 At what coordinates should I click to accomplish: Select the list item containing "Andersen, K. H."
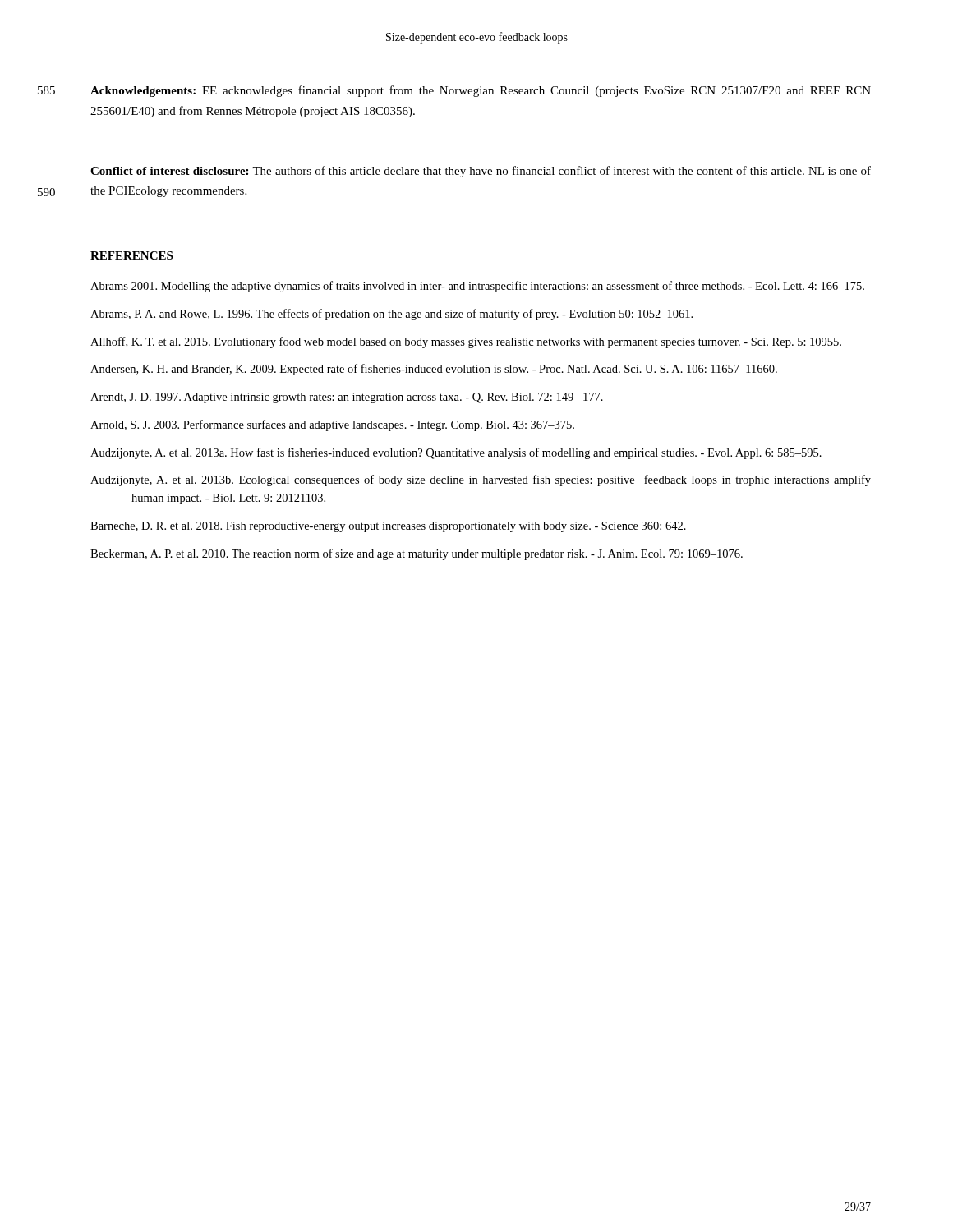coord(434,369)
